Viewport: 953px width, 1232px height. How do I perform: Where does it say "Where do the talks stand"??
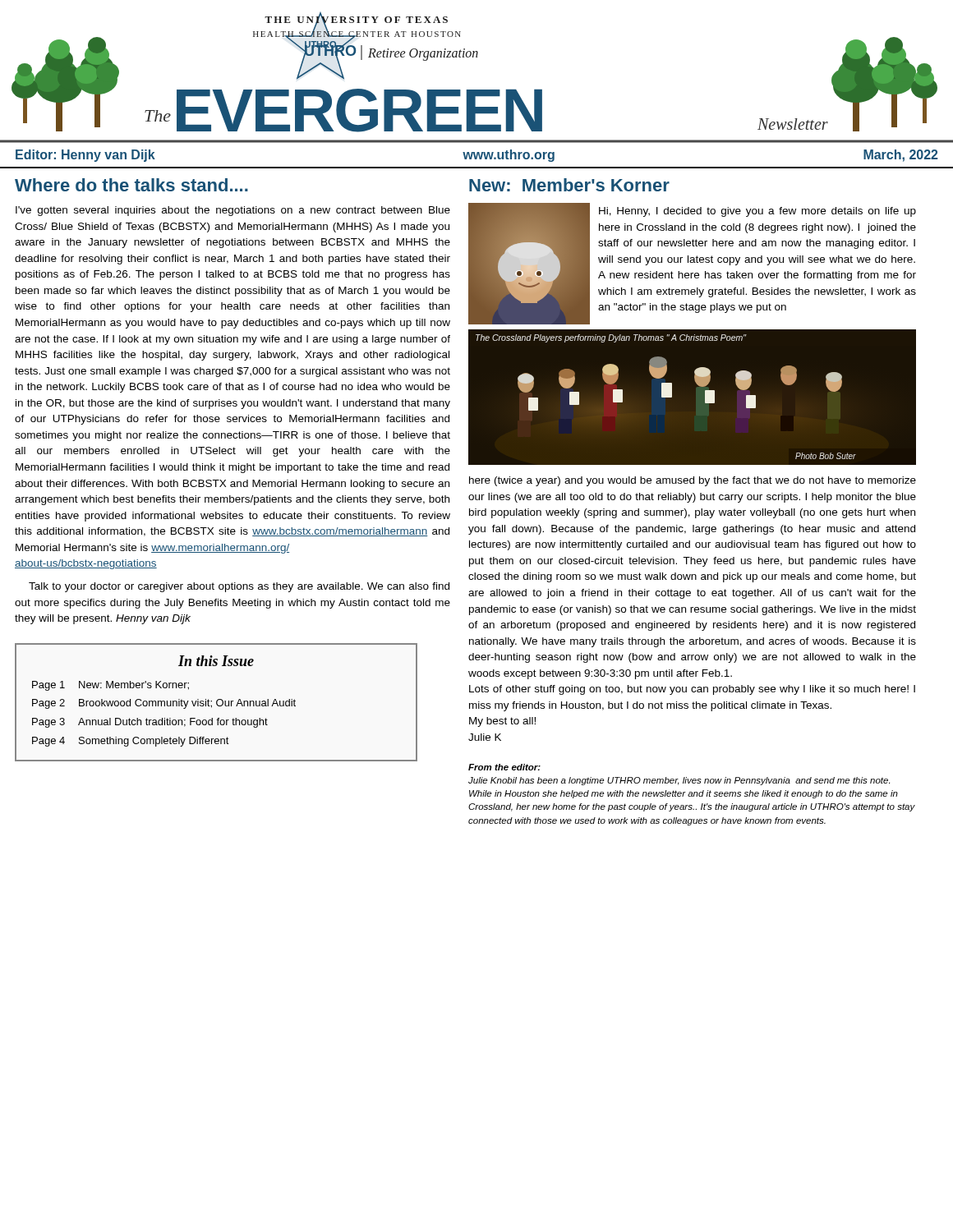pos(132,185)
